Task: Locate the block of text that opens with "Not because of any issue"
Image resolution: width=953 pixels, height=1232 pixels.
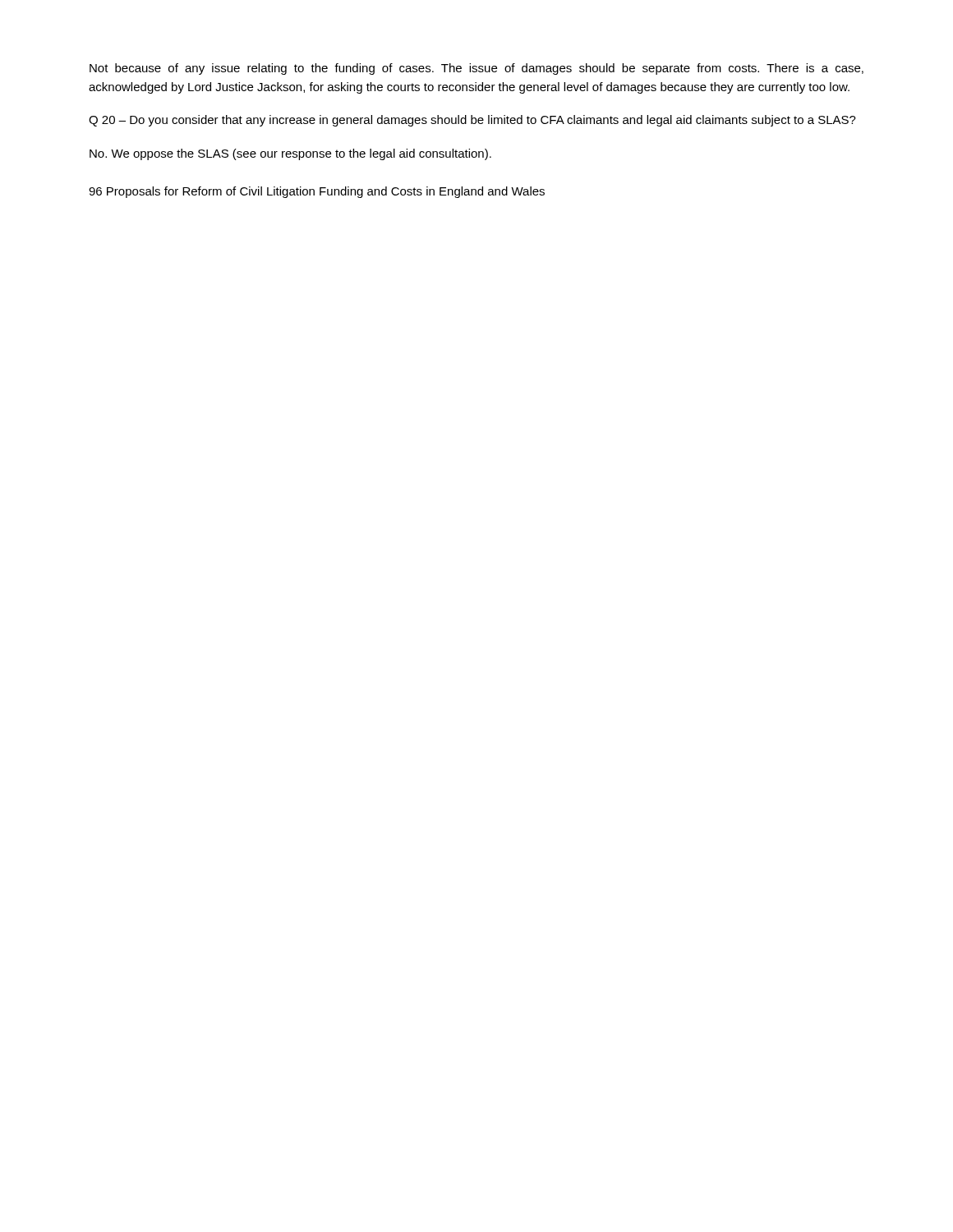Action: [x=476, y=77]
